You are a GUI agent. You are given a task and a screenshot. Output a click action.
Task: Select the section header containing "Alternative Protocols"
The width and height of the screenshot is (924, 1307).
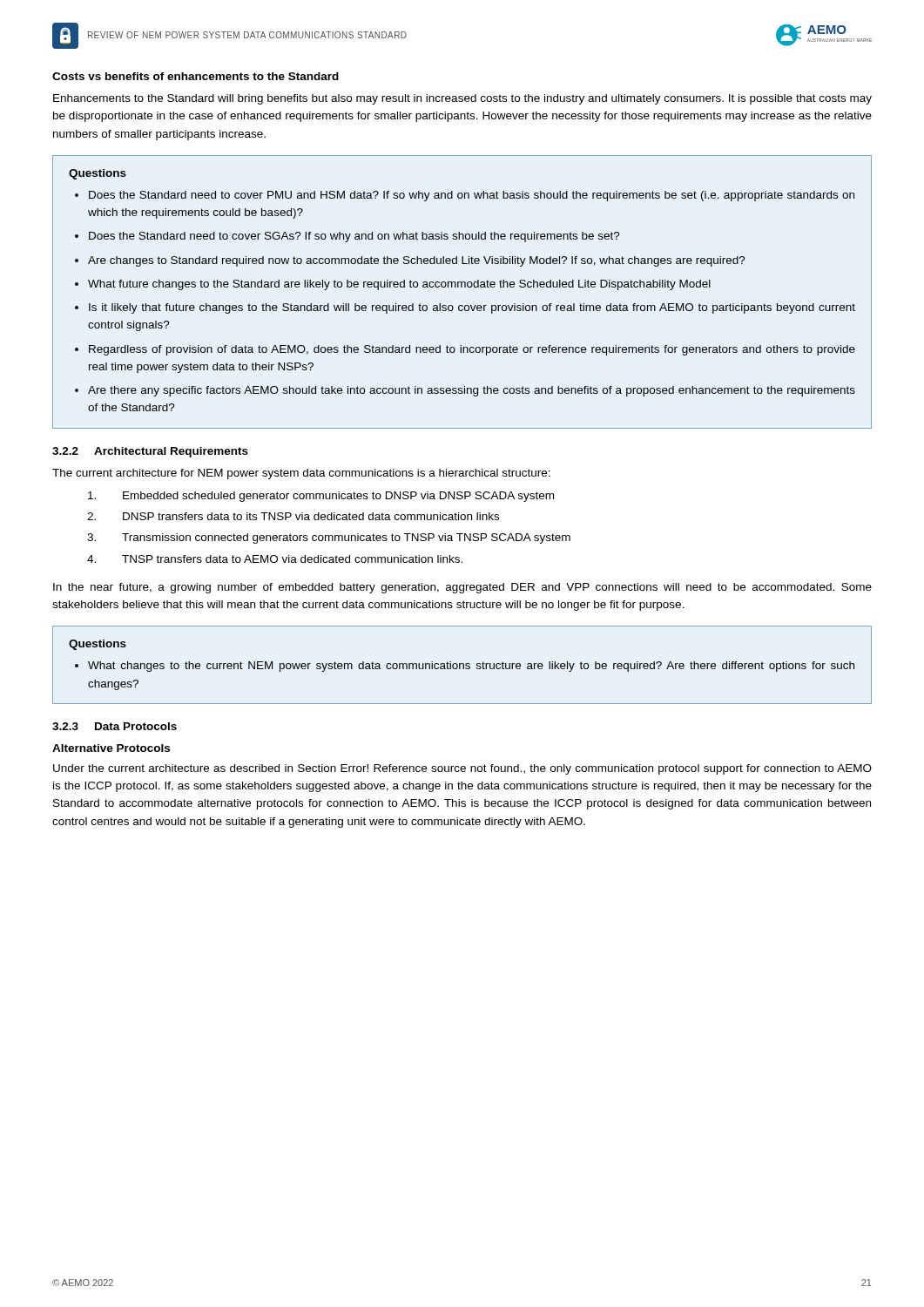point(111,748)
